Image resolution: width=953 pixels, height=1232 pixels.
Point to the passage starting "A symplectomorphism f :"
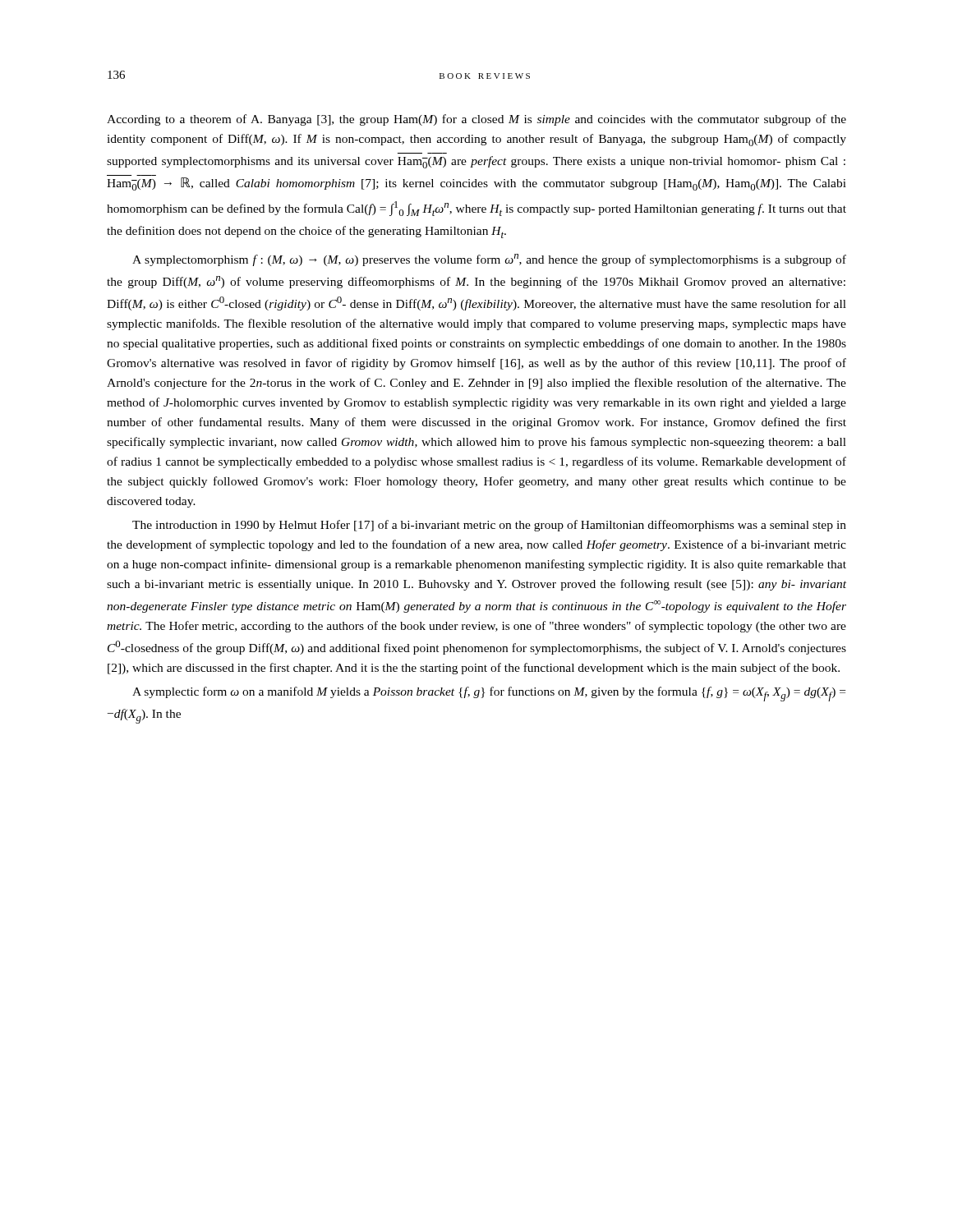pos(476,379)
